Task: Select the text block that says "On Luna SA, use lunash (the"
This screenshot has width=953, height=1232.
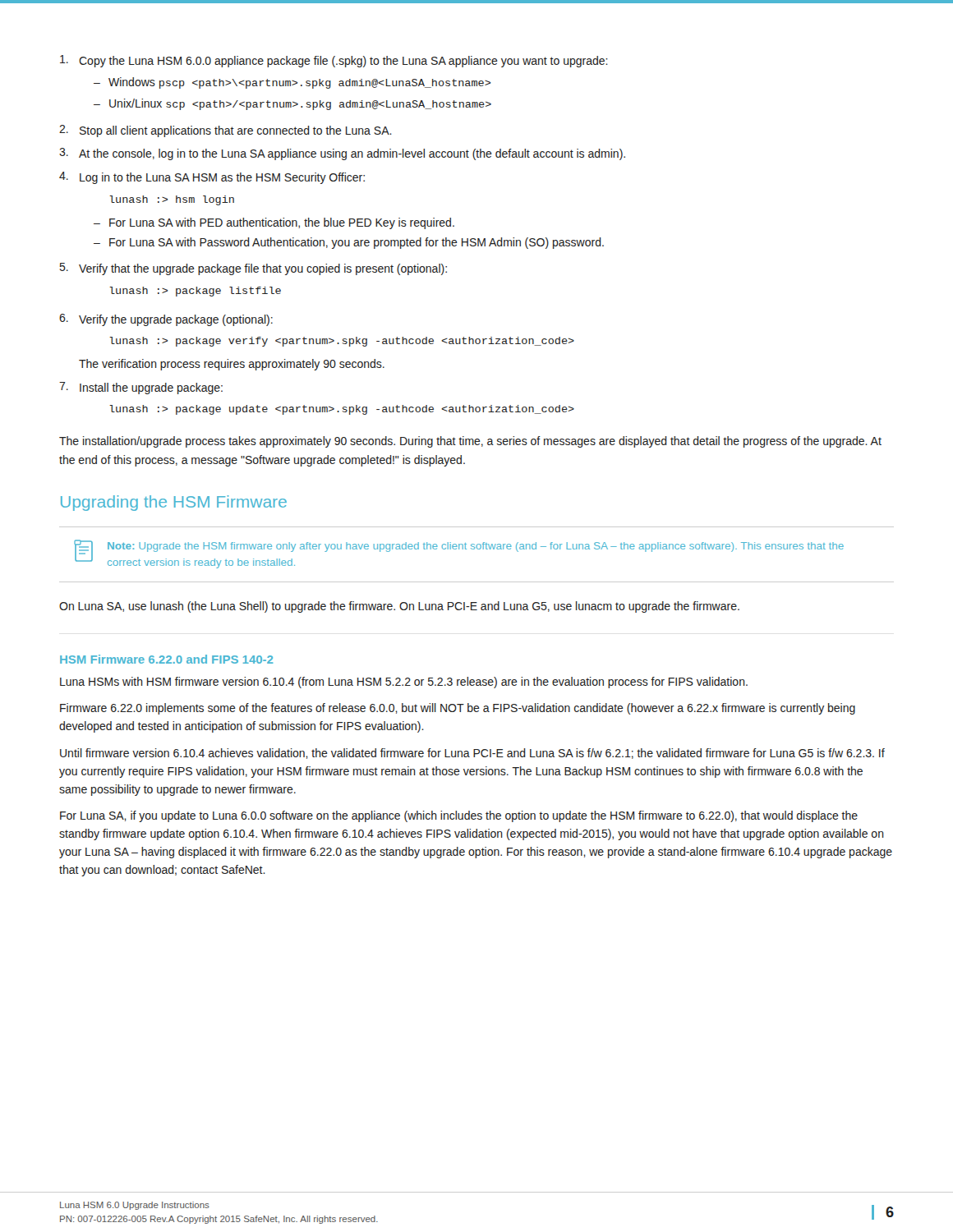Action: pos(400,606)
